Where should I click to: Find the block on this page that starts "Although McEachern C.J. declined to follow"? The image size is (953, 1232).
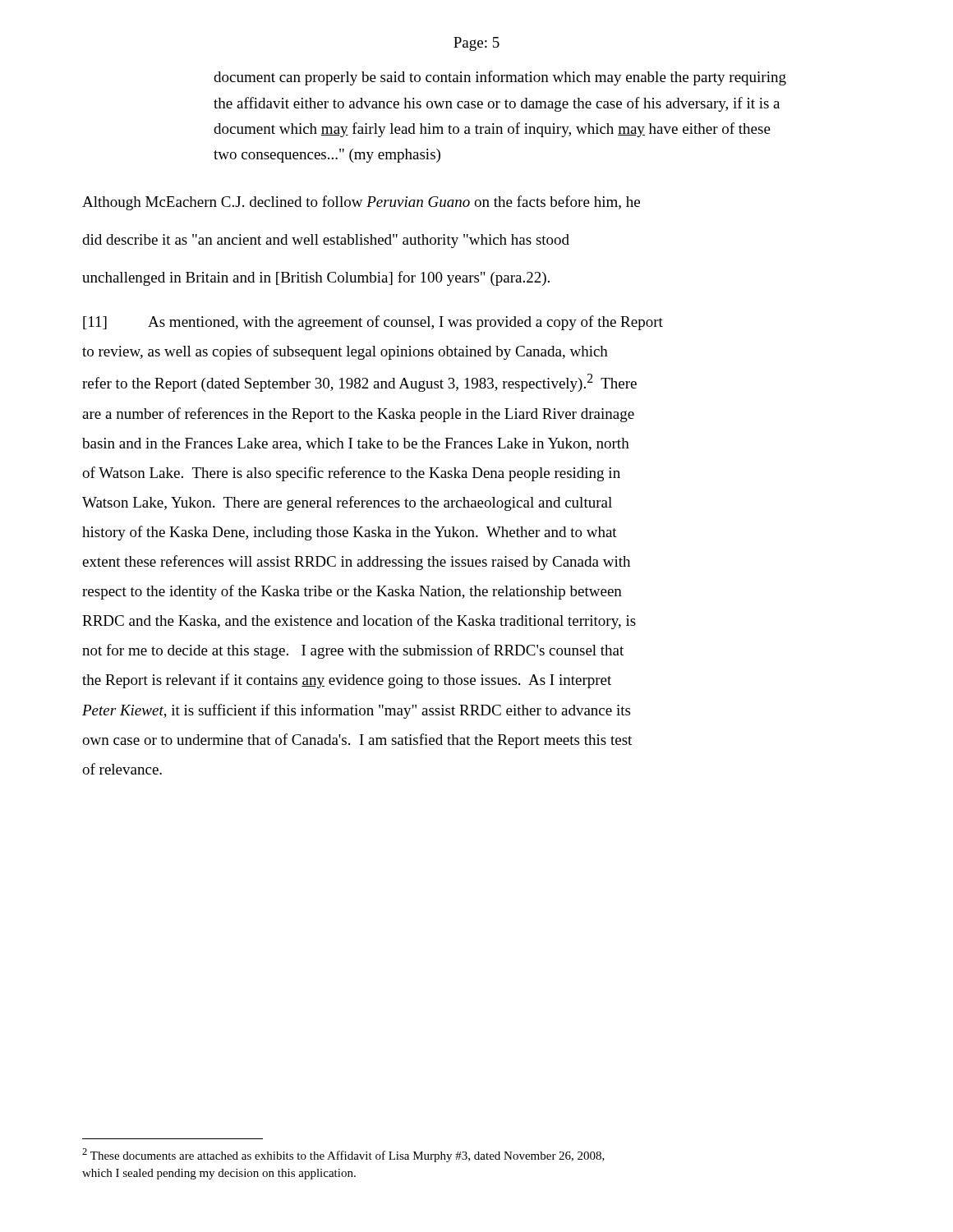pyautogui.click(x=361, y=201)
